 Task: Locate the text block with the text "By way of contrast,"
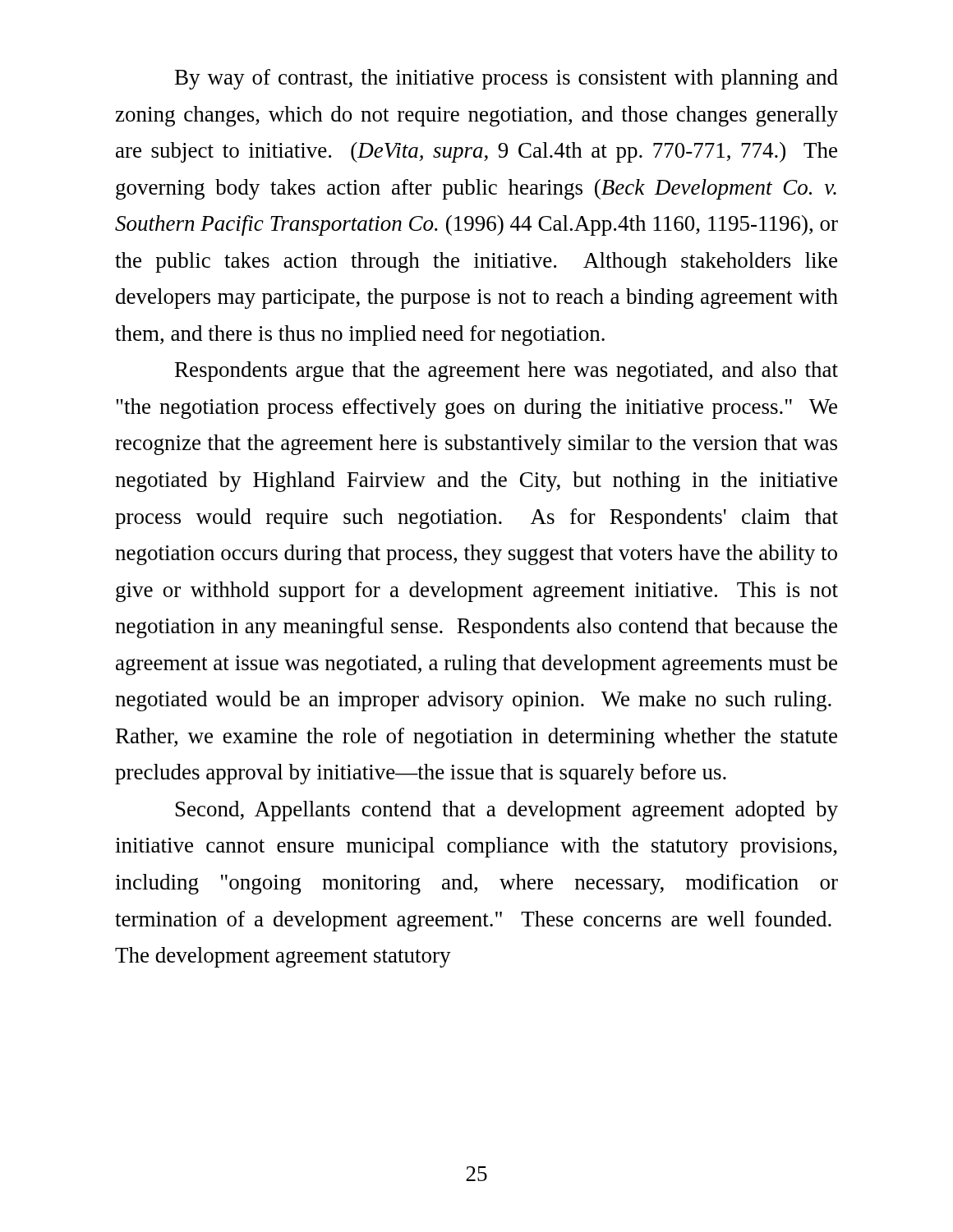pos(476,205)
